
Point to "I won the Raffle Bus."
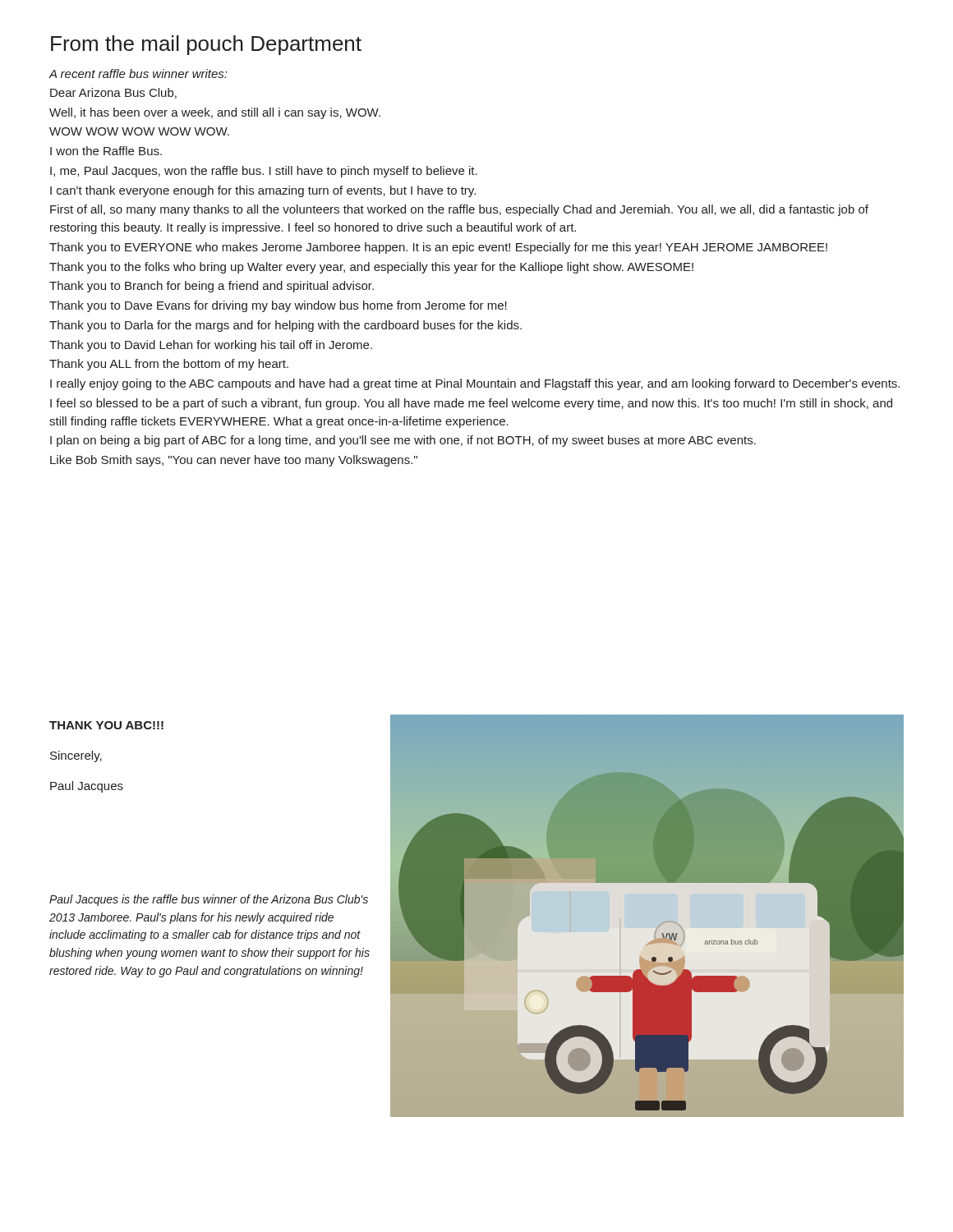click(x=106, y=151)
